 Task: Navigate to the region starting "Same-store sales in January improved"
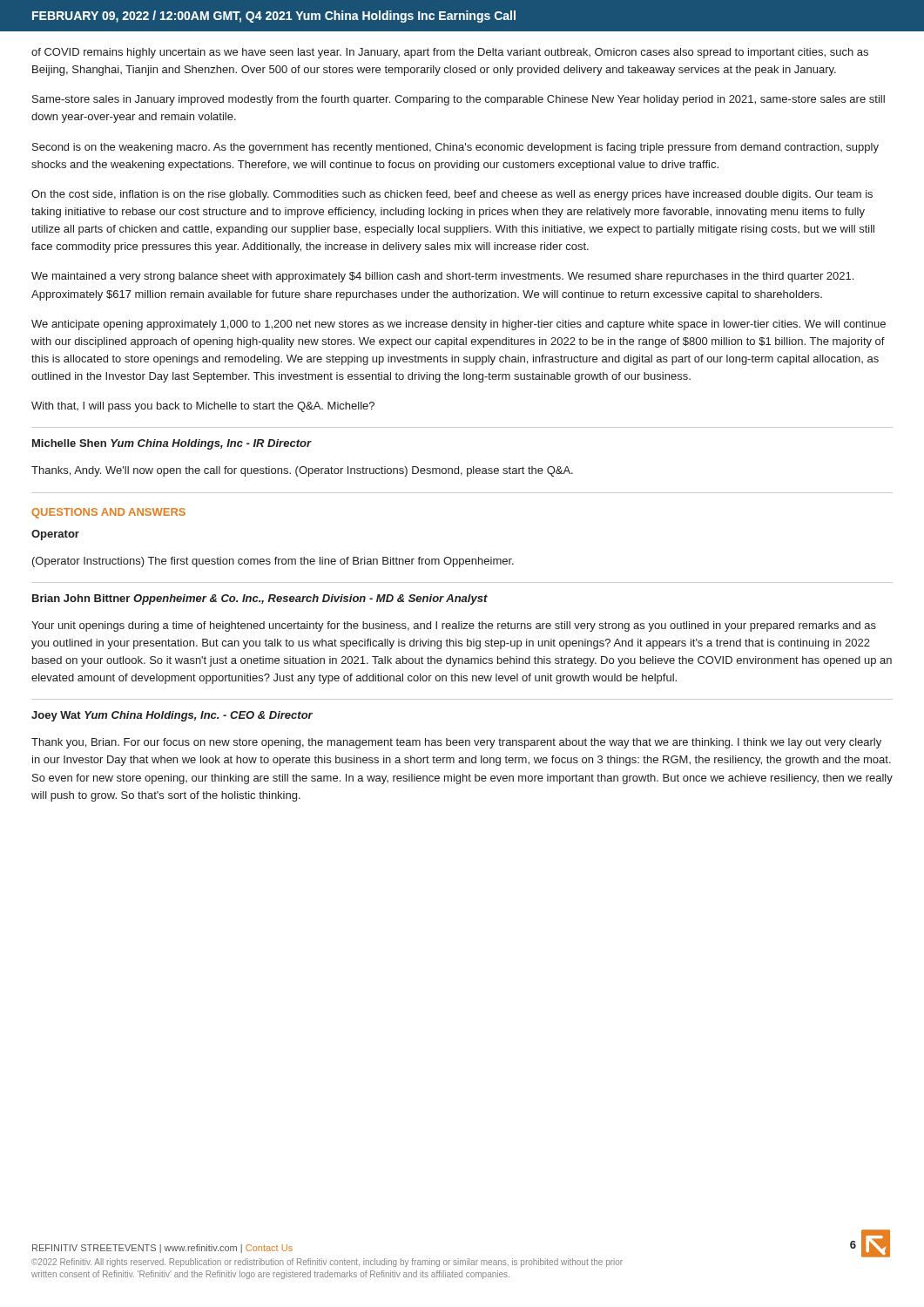(458, 108)
